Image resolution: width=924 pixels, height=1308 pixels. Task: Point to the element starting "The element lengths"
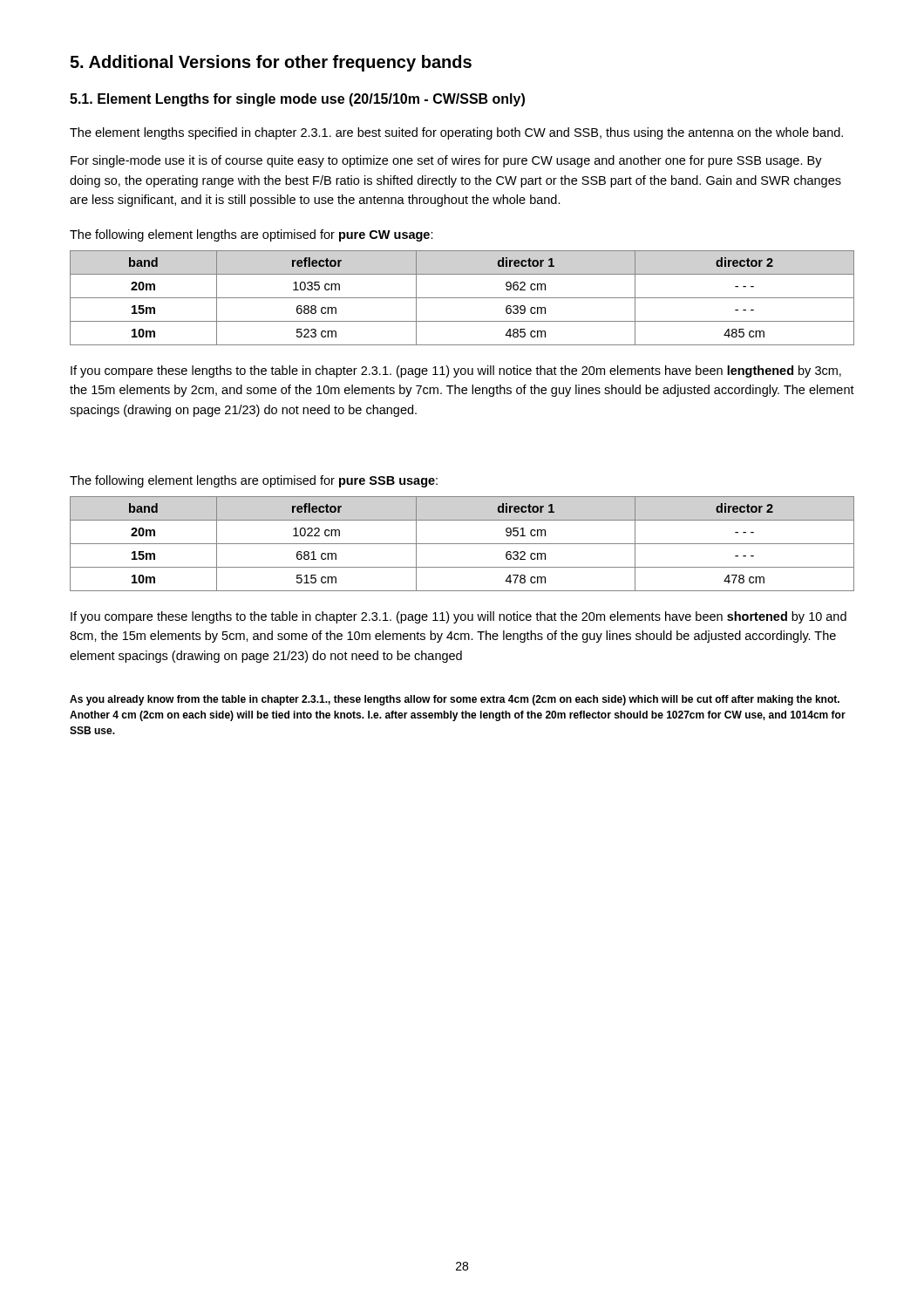[x=457, y=133]
